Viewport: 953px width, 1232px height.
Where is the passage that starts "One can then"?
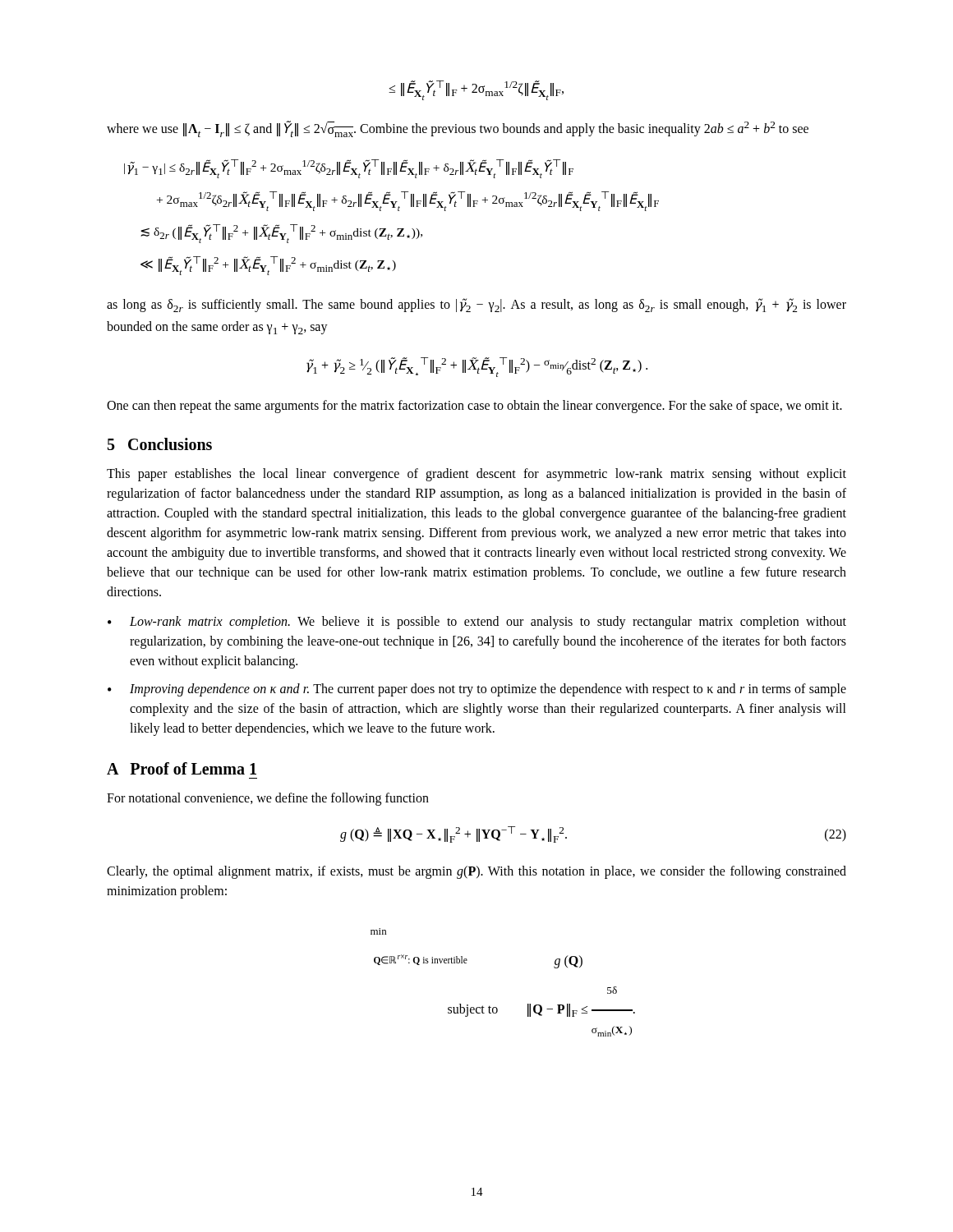(x=475, y=405)
